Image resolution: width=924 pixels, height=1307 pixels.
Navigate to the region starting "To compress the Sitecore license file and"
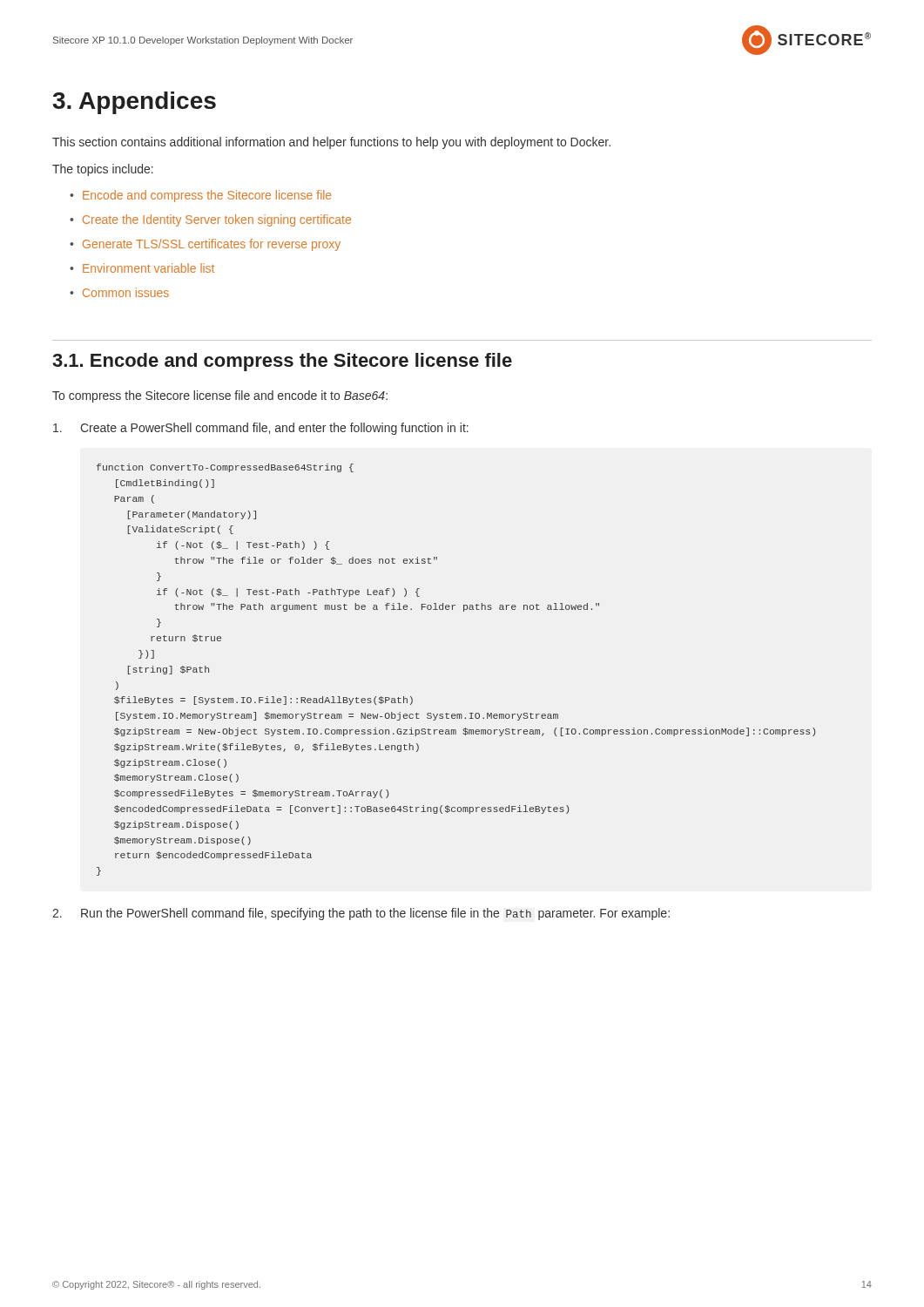coord(220,396)
